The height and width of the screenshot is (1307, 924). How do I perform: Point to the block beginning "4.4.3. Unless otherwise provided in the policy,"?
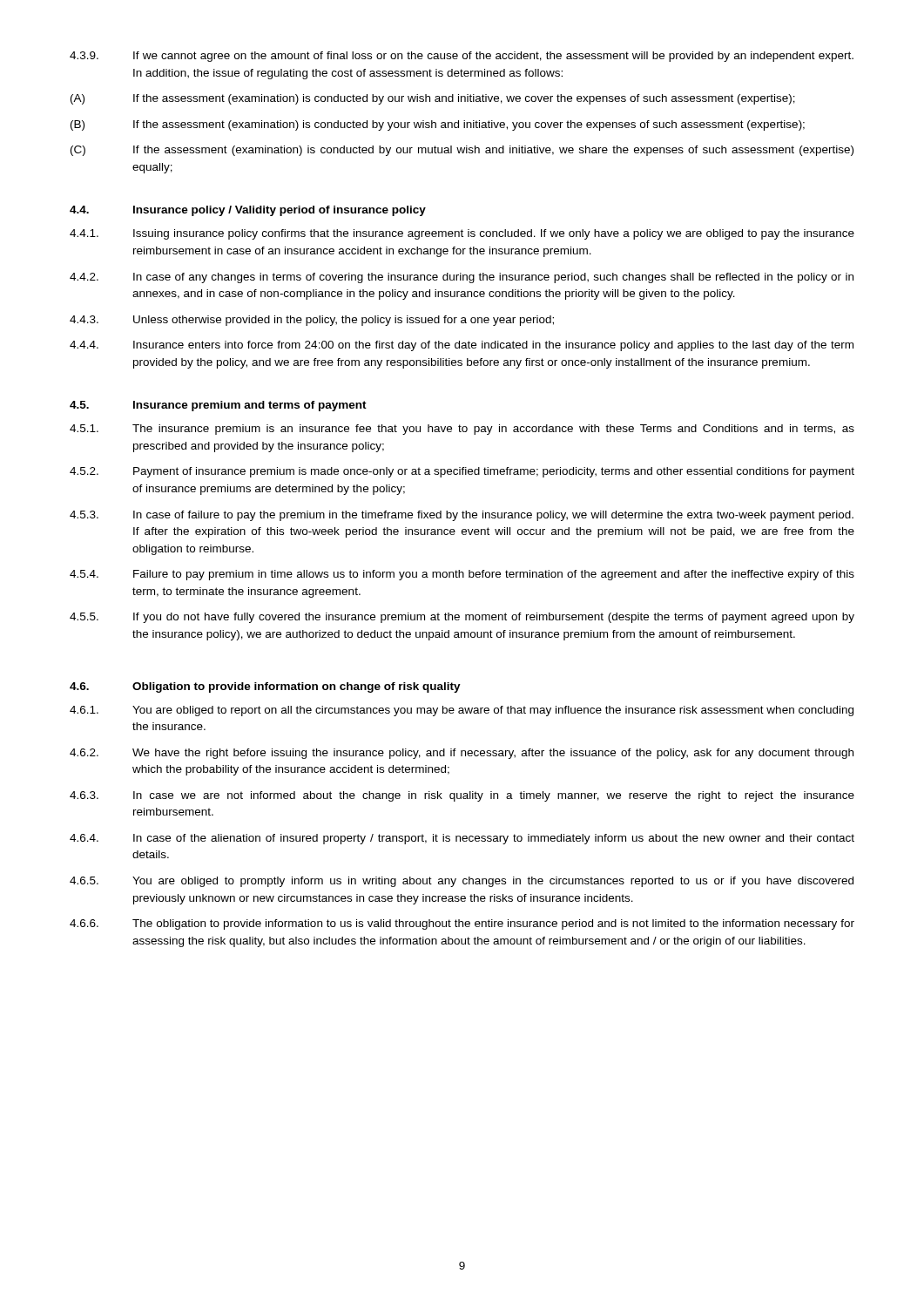[462, 319]
